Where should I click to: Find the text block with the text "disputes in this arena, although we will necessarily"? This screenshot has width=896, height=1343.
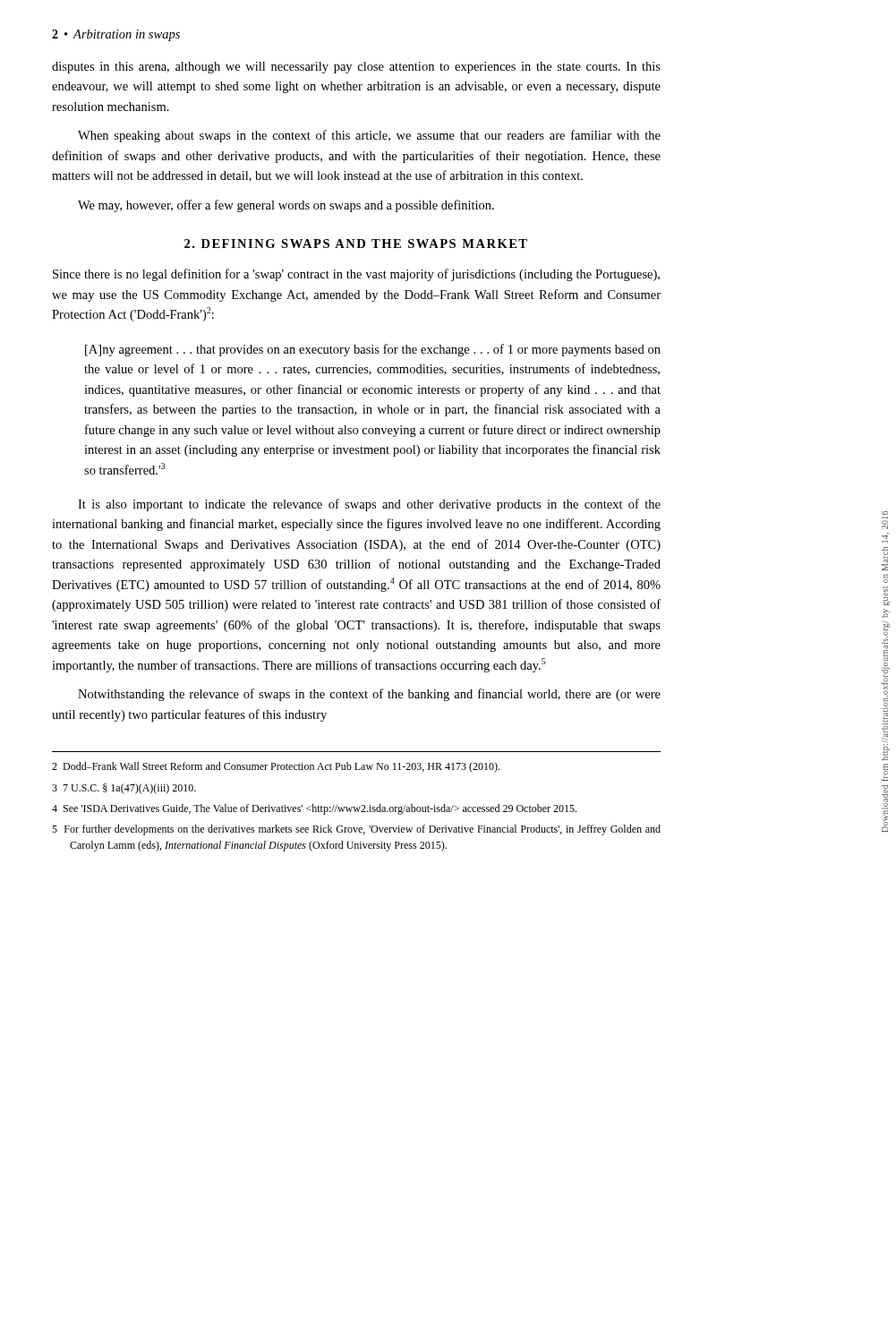point(356,87)
